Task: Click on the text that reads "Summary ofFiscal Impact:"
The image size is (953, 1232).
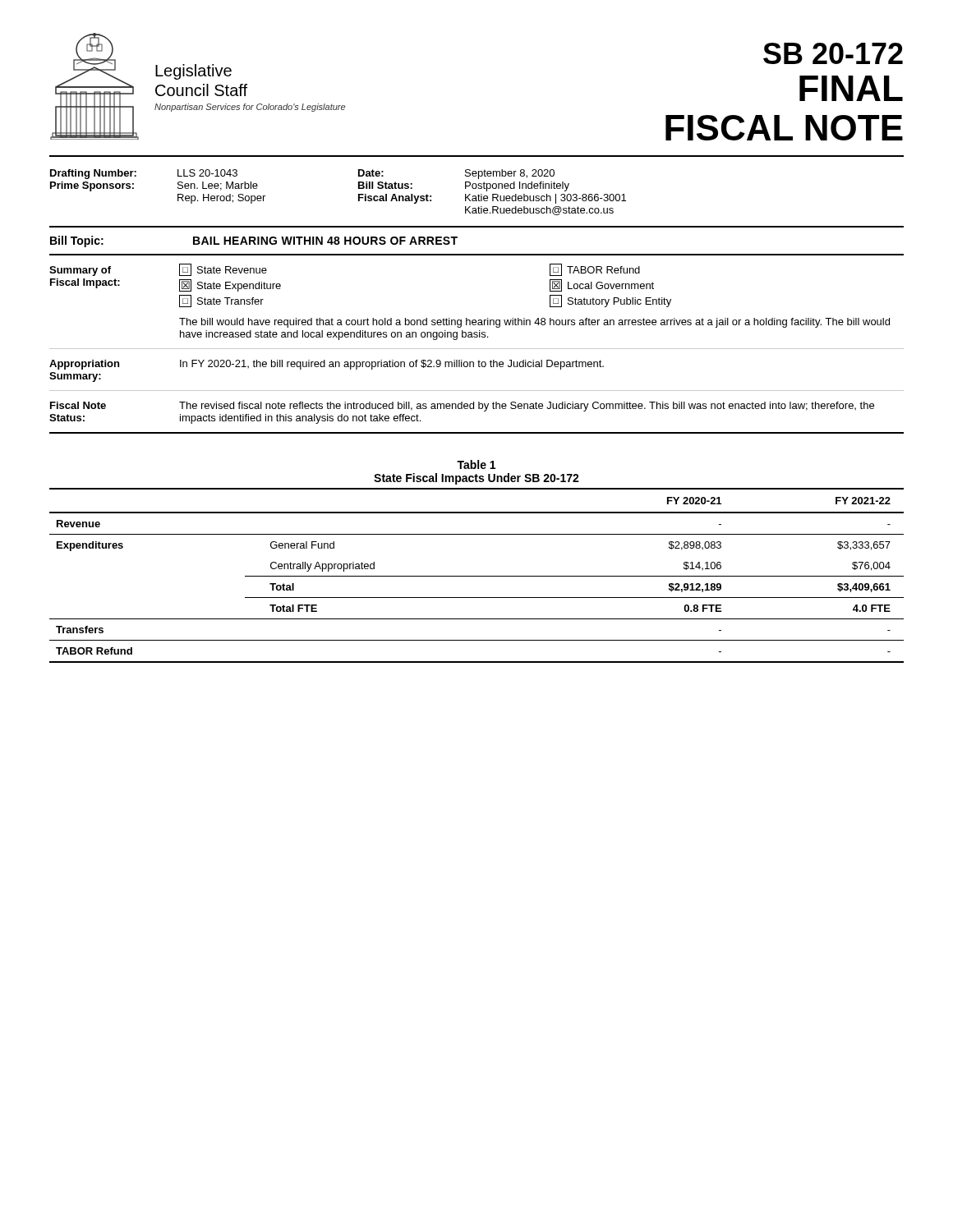Action: (x=85, y=276)
